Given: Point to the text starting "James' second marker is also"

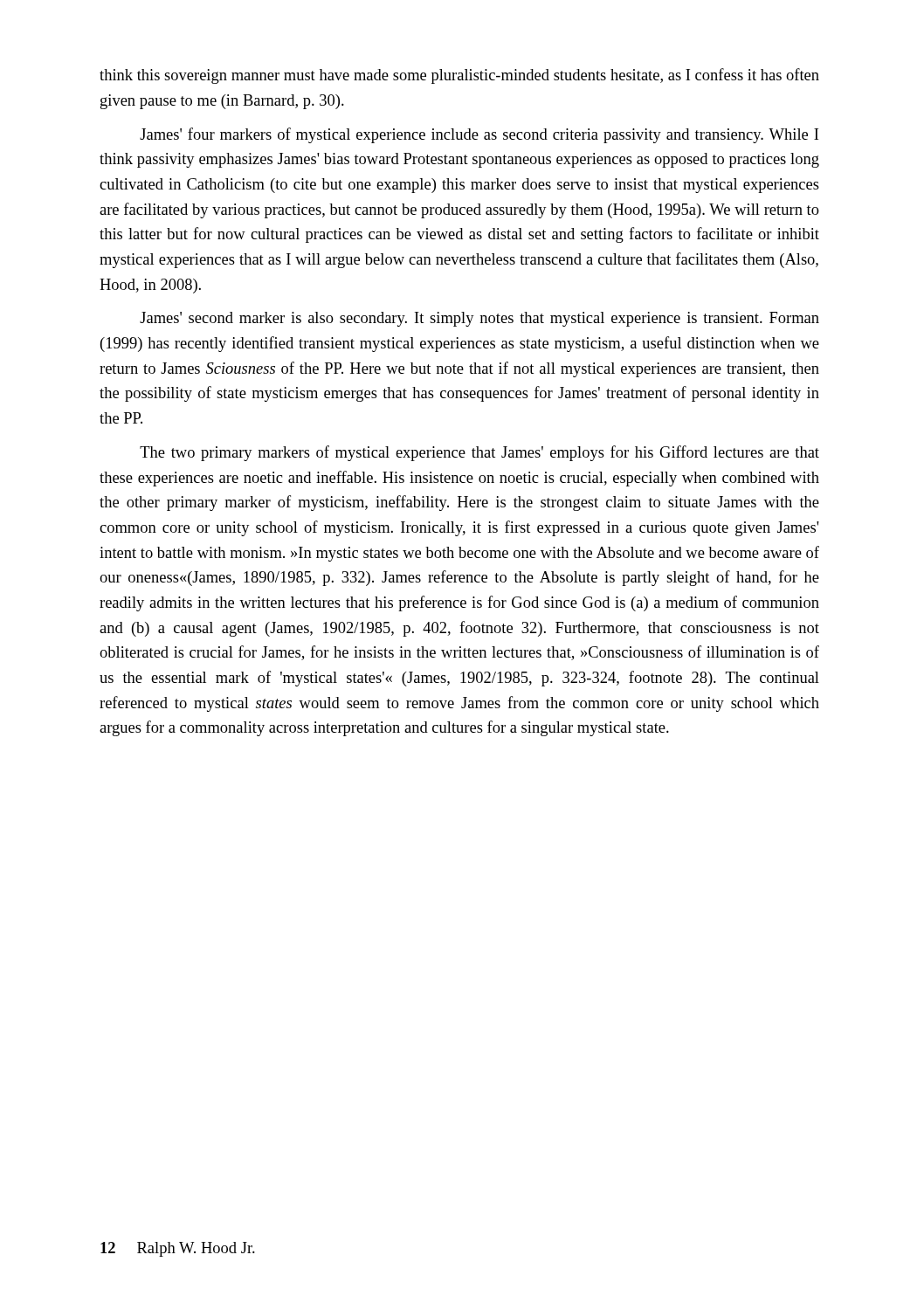Looking at the screenshot, I should (459, 368).
